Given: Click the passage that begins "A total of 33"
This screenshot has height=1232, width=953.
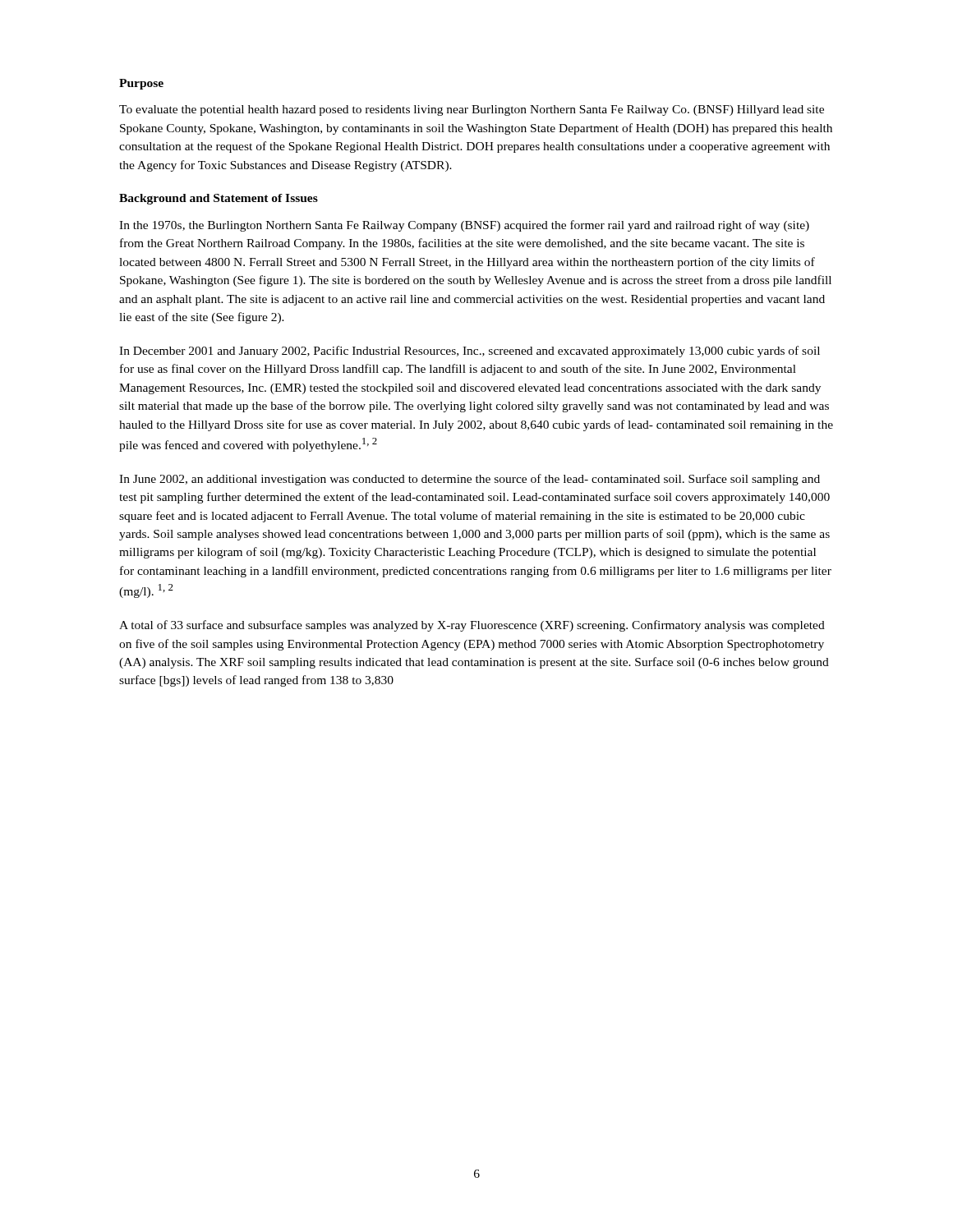Looking at the screenshot, I should tap(474, 652).
